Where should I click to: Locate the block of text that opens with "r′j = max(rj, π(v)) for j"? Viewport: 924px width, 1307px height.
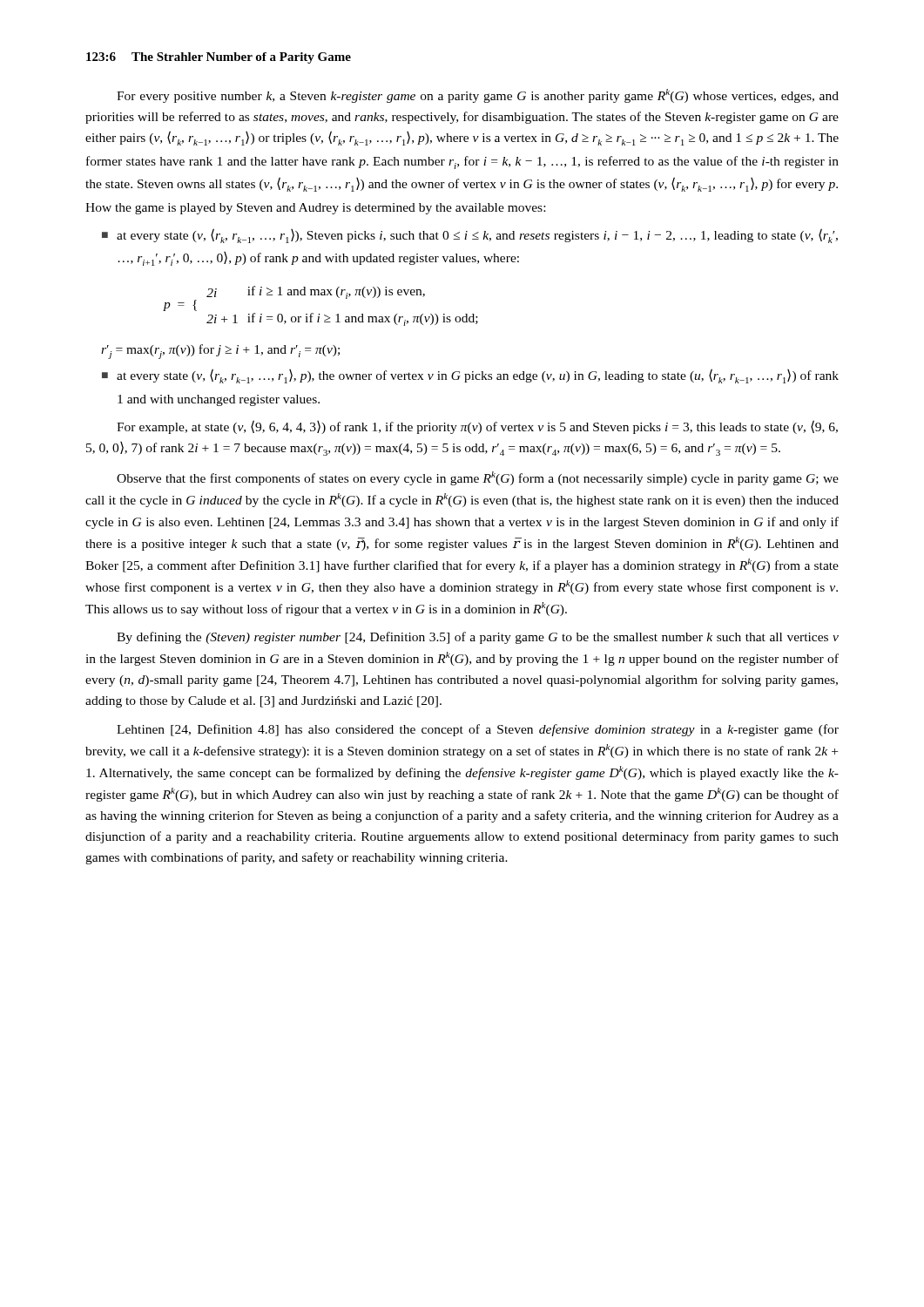coord(221,350)
